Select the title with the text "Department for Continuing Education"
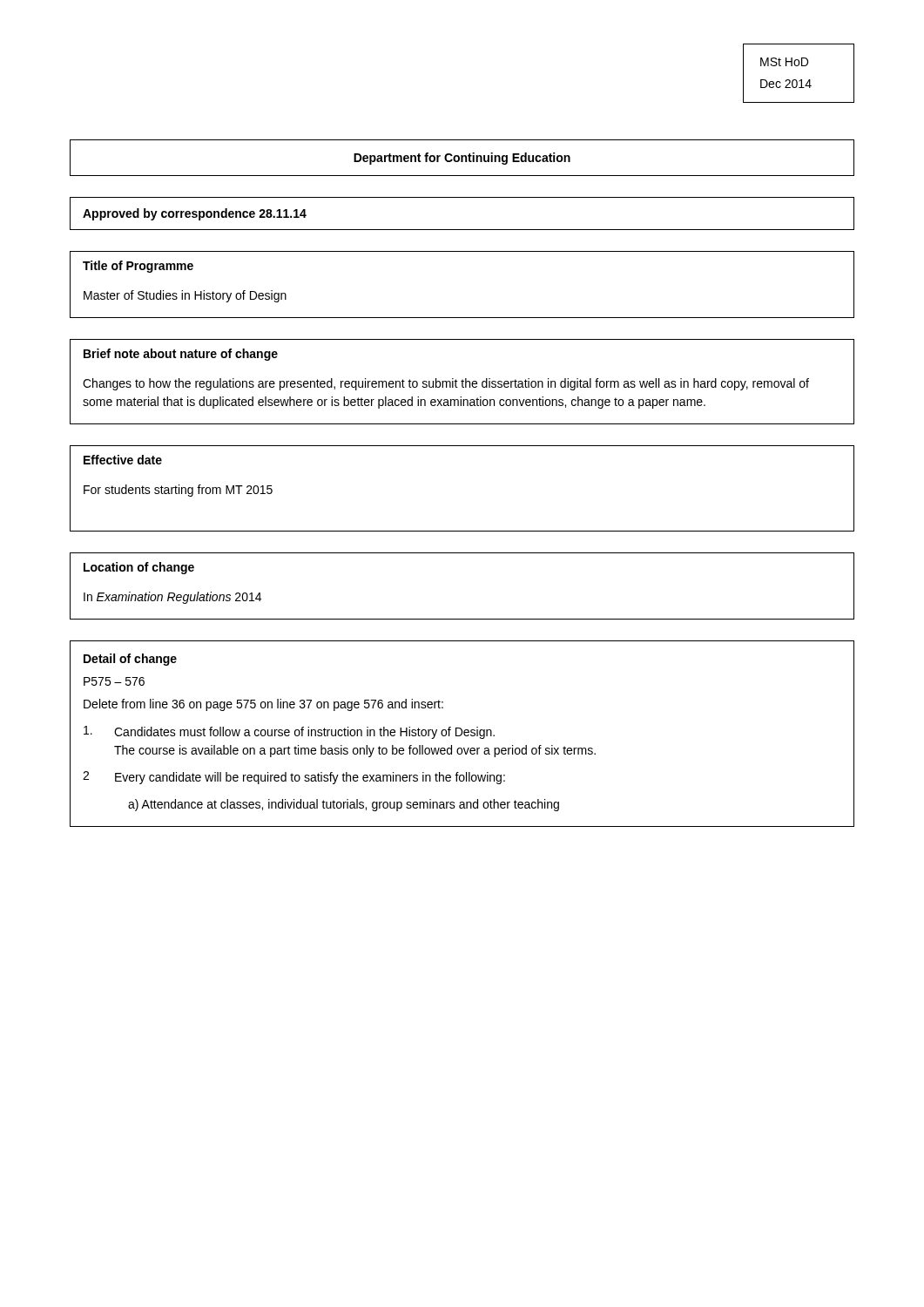This screenshot has width=924, height=1307. 462,158
